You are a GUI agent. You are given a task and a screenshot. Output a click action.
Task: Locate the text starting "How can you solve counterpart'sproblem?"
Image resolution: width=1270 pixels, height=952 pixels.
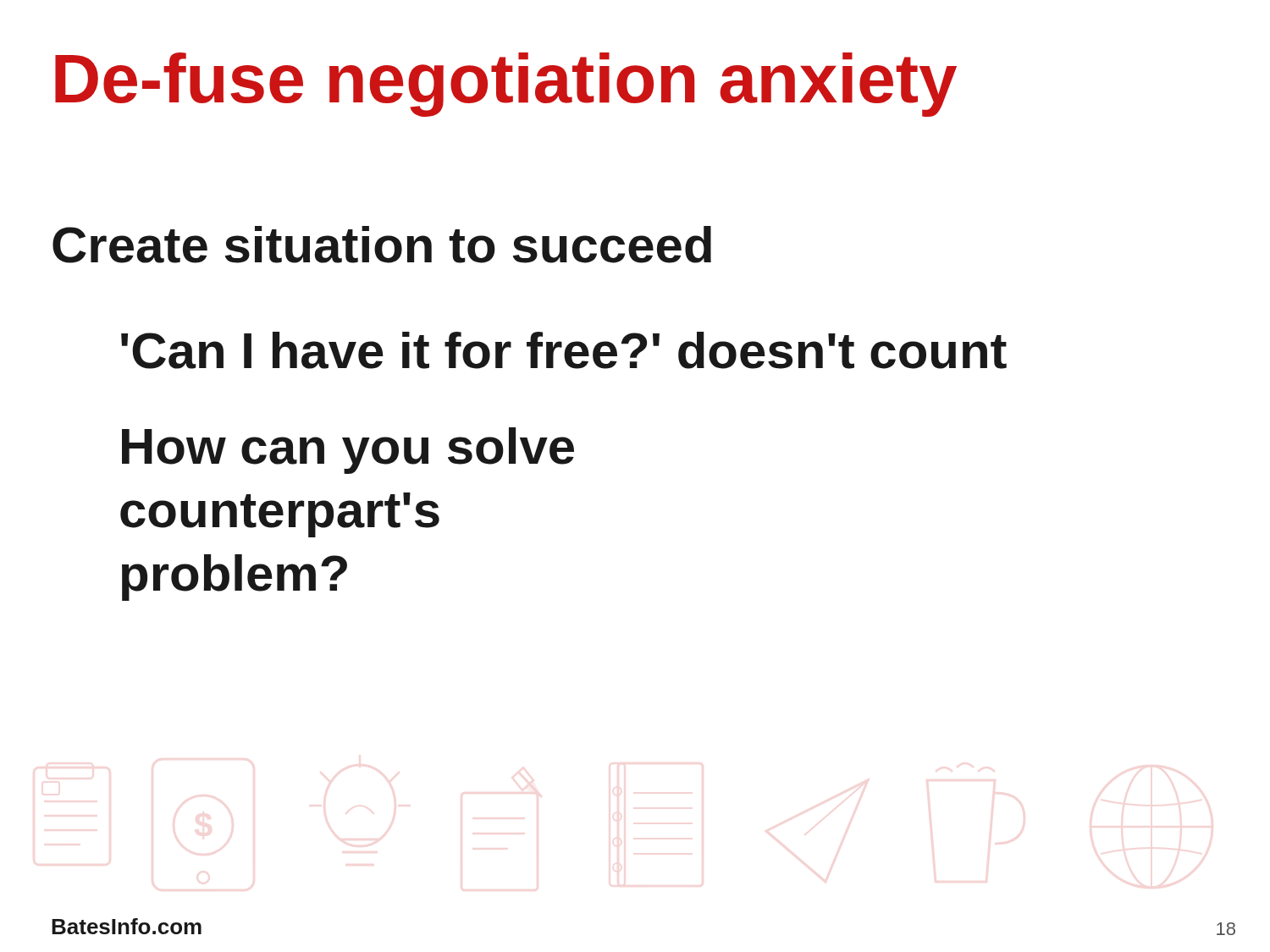(x=347, y=510)
